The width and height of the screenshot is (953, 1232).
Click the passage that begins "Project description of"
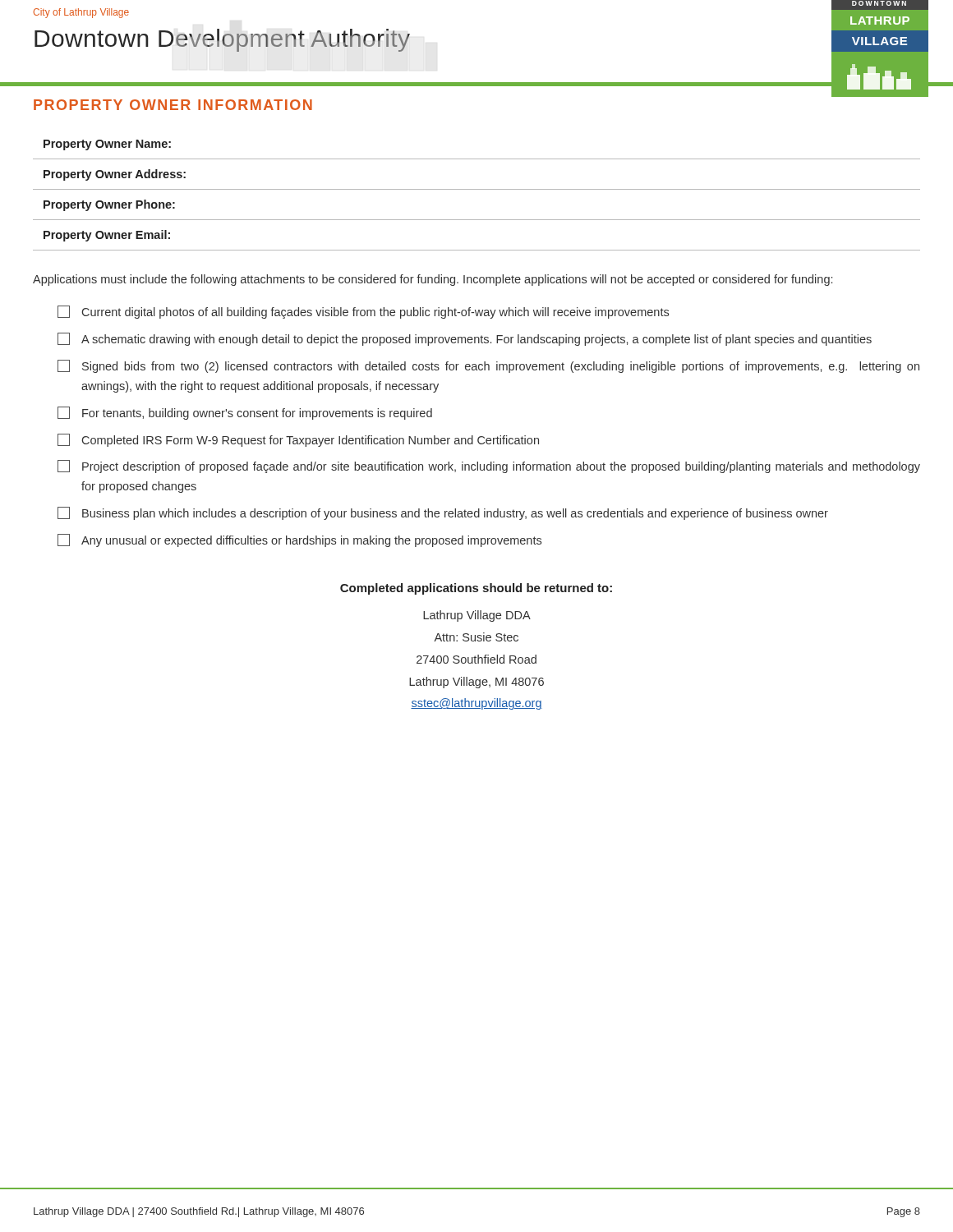tap(489, 477)
